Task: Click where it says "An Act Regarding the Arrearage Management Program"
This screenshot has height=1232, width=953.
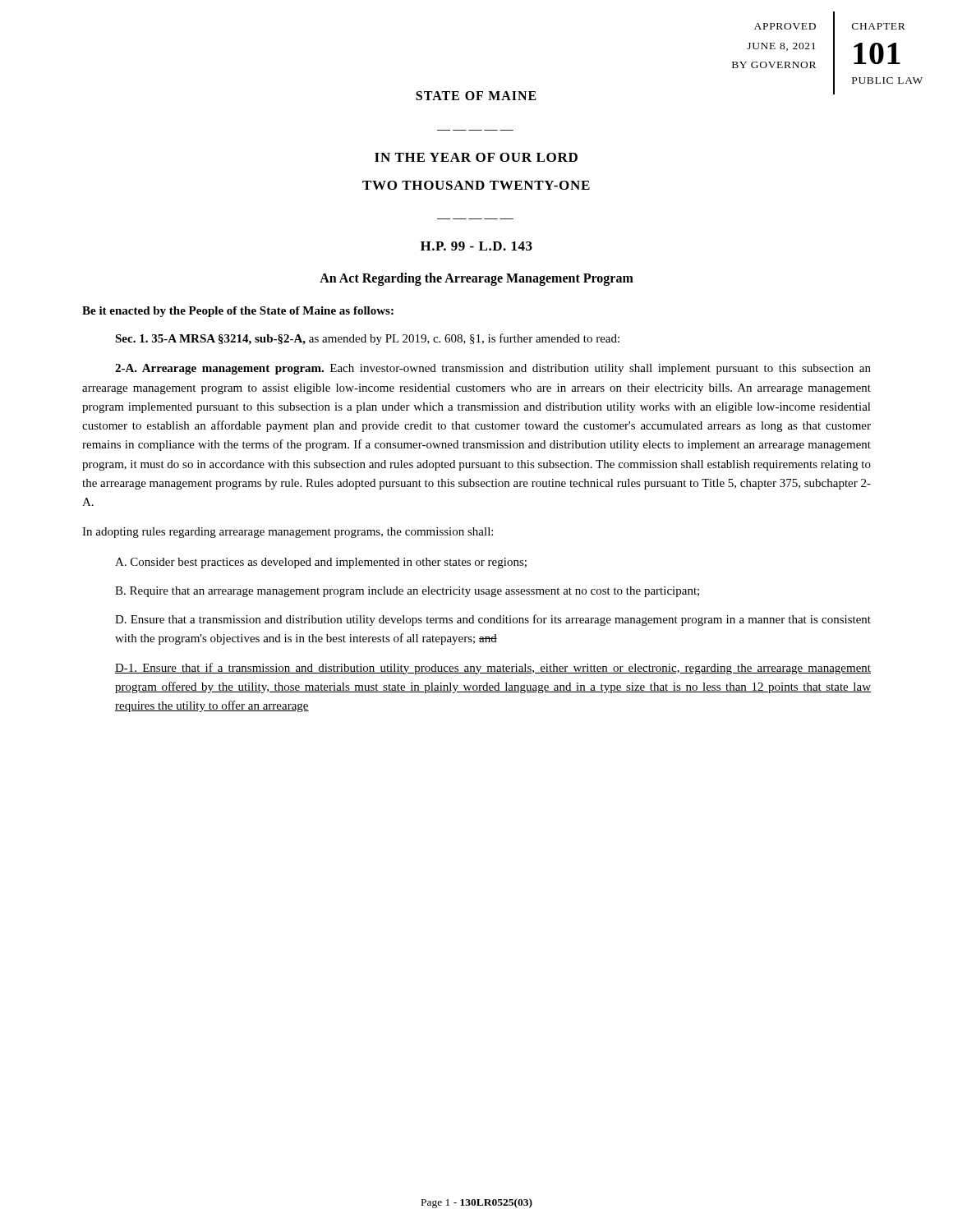Action: point(476,278)
